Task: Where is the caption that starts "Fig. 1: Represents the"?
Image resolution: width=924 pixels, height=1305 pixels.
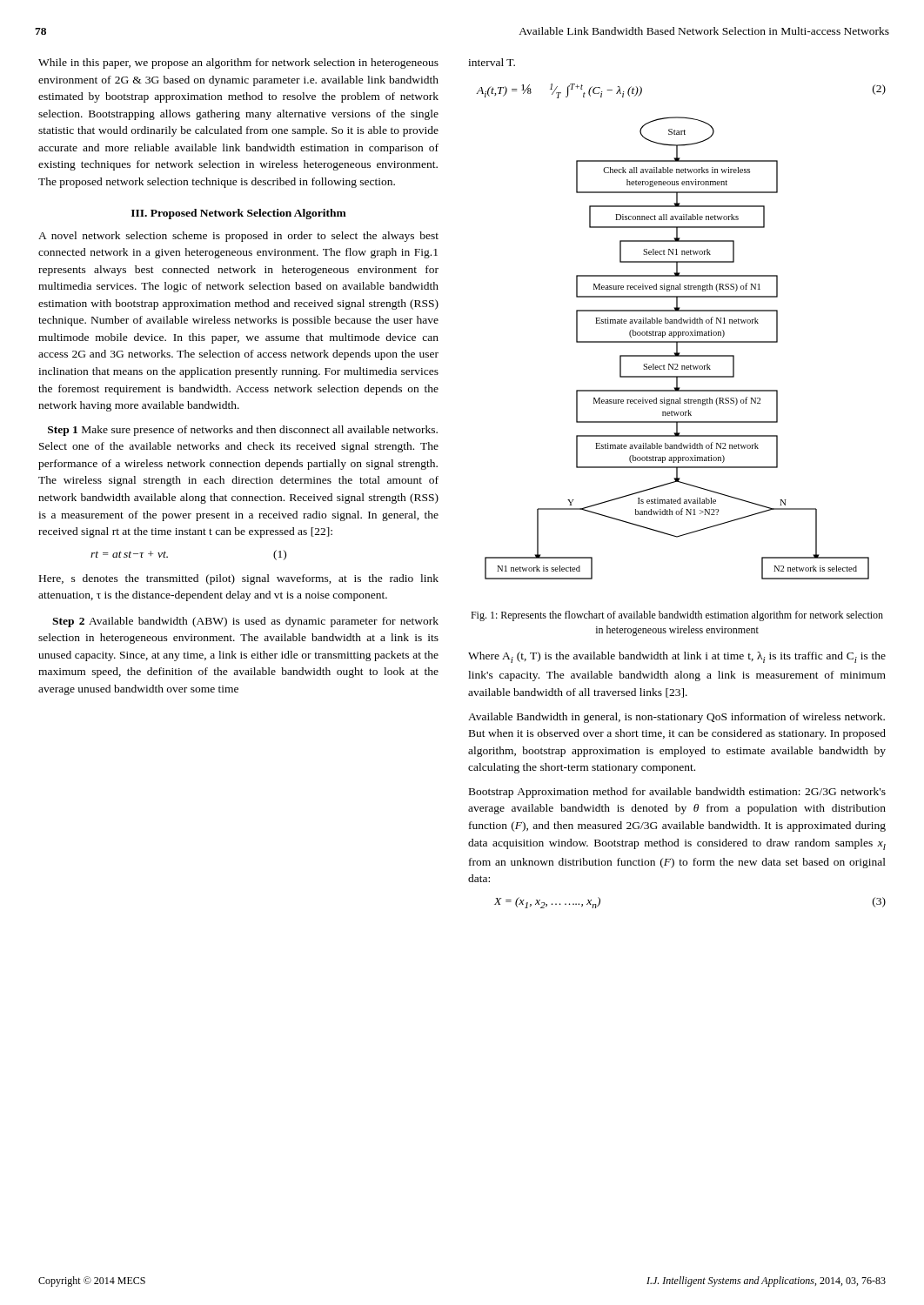Action: point(677,622)
